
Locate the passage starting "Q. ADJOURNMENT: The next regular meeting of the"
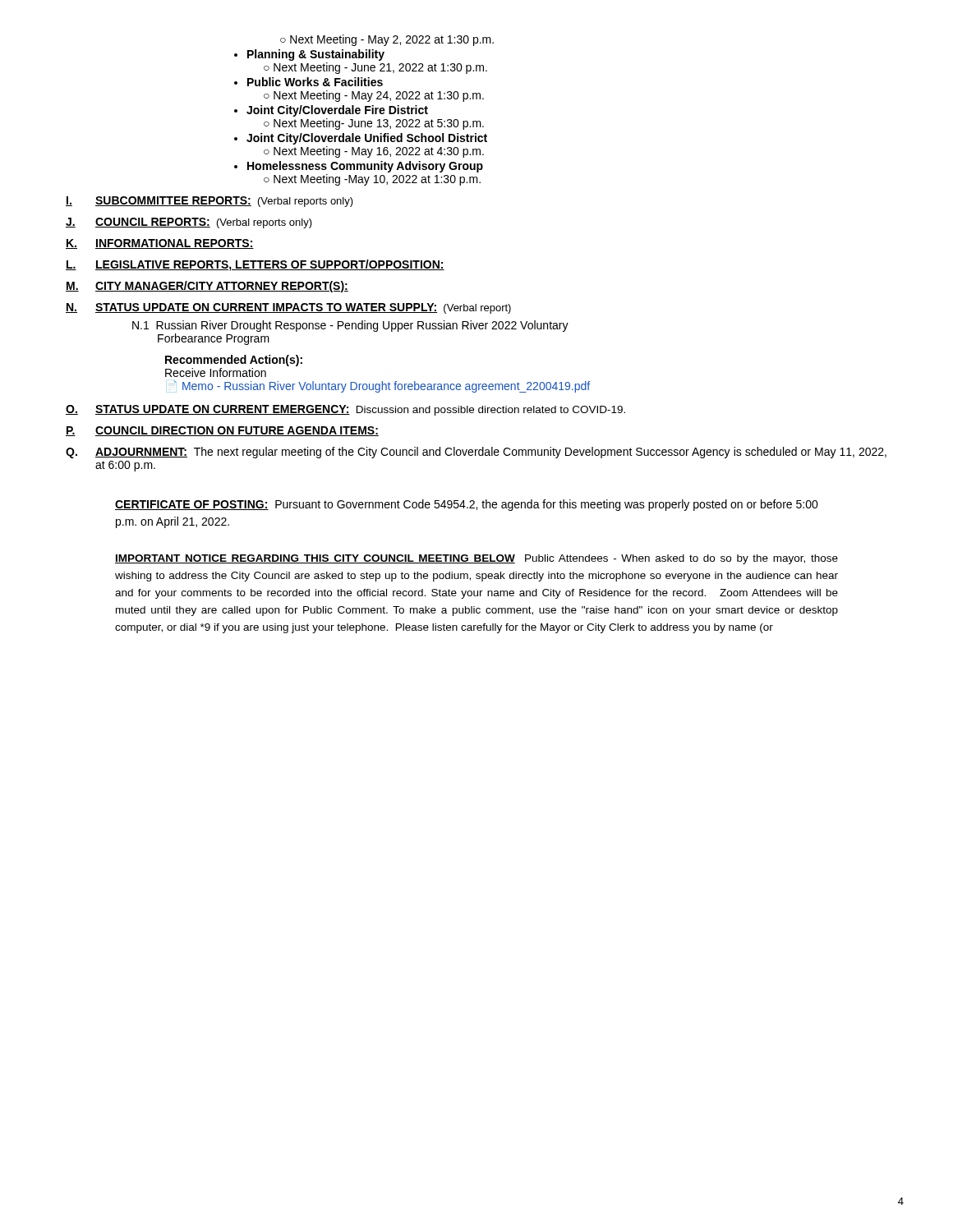(476, 458)
